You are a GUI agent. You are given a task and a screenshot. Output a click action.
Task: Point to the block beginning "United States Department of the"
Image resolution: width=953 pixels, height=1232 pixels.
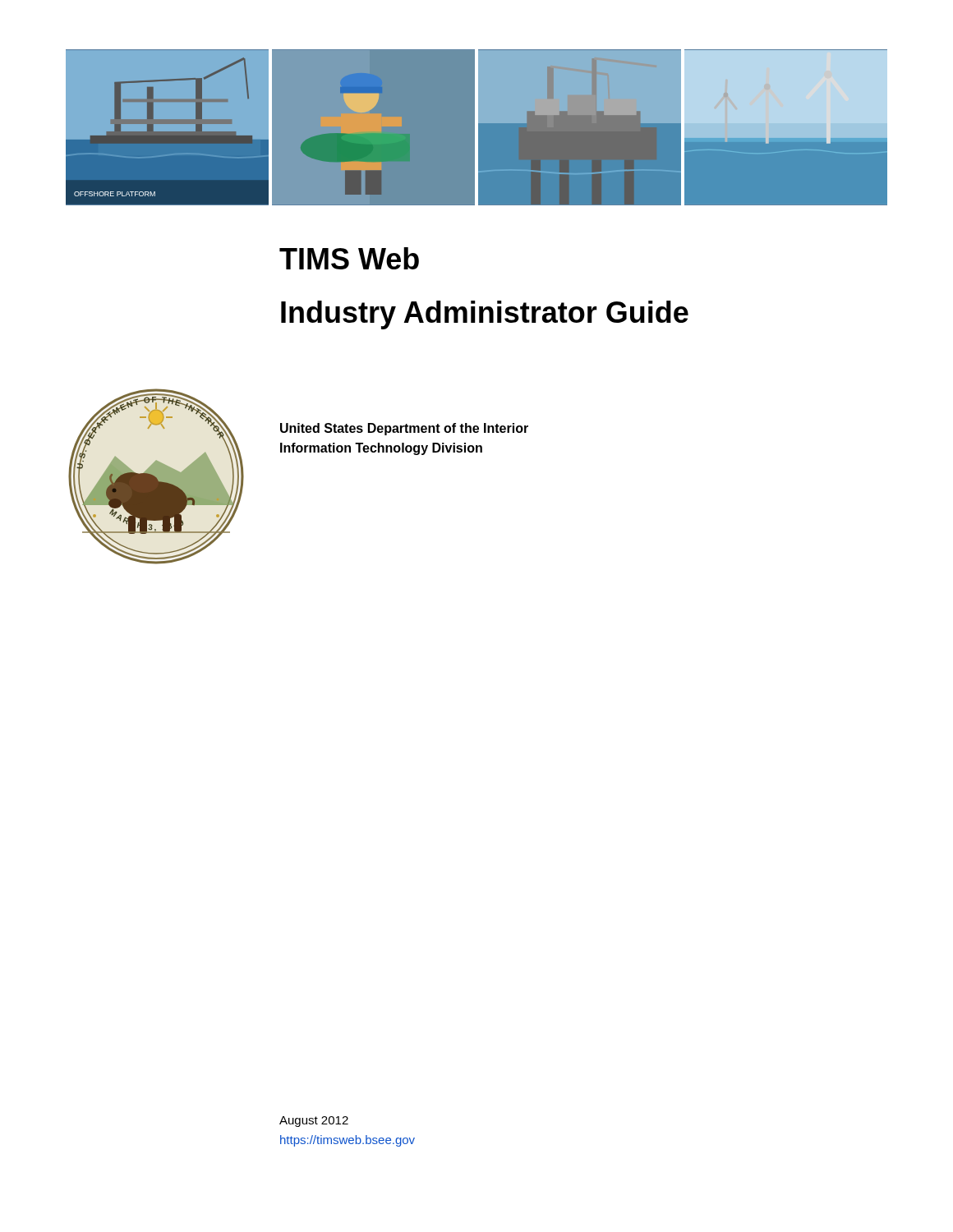pos(404,438)
